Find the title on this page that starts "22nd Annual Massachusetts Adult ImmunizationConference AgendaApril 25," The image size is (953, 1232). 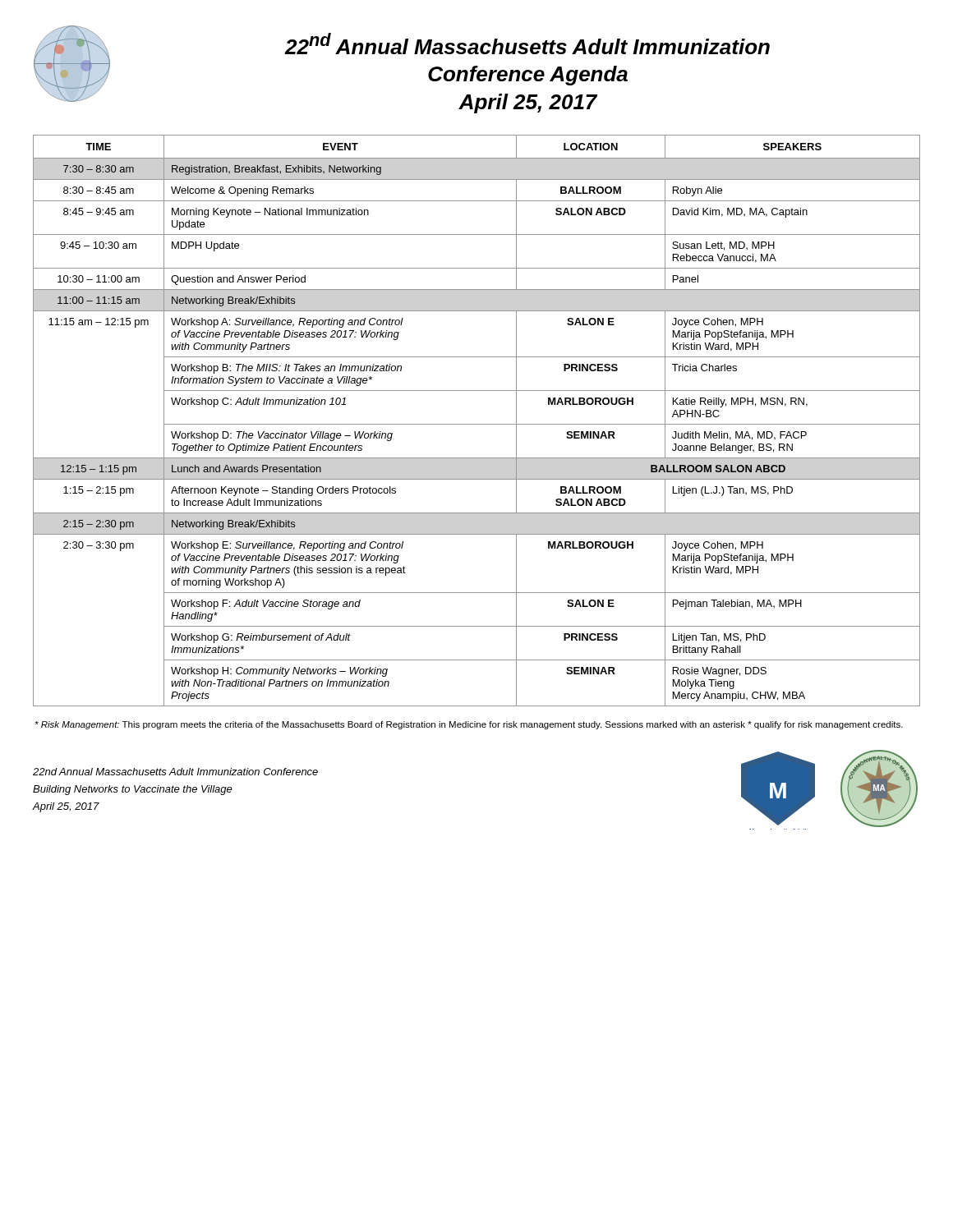click(x=528, y=73)
